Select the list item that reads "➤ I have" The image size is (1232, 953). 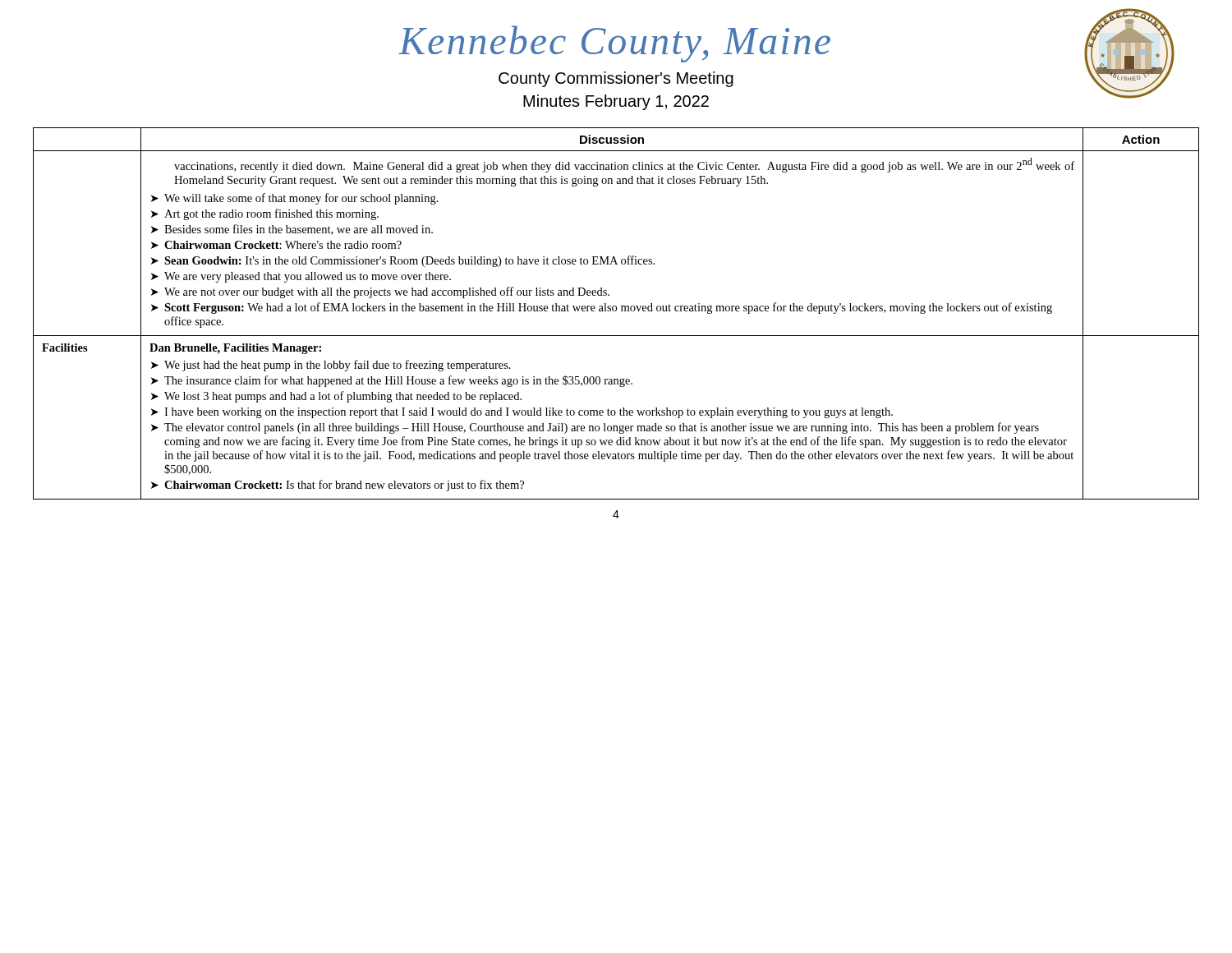612,412
